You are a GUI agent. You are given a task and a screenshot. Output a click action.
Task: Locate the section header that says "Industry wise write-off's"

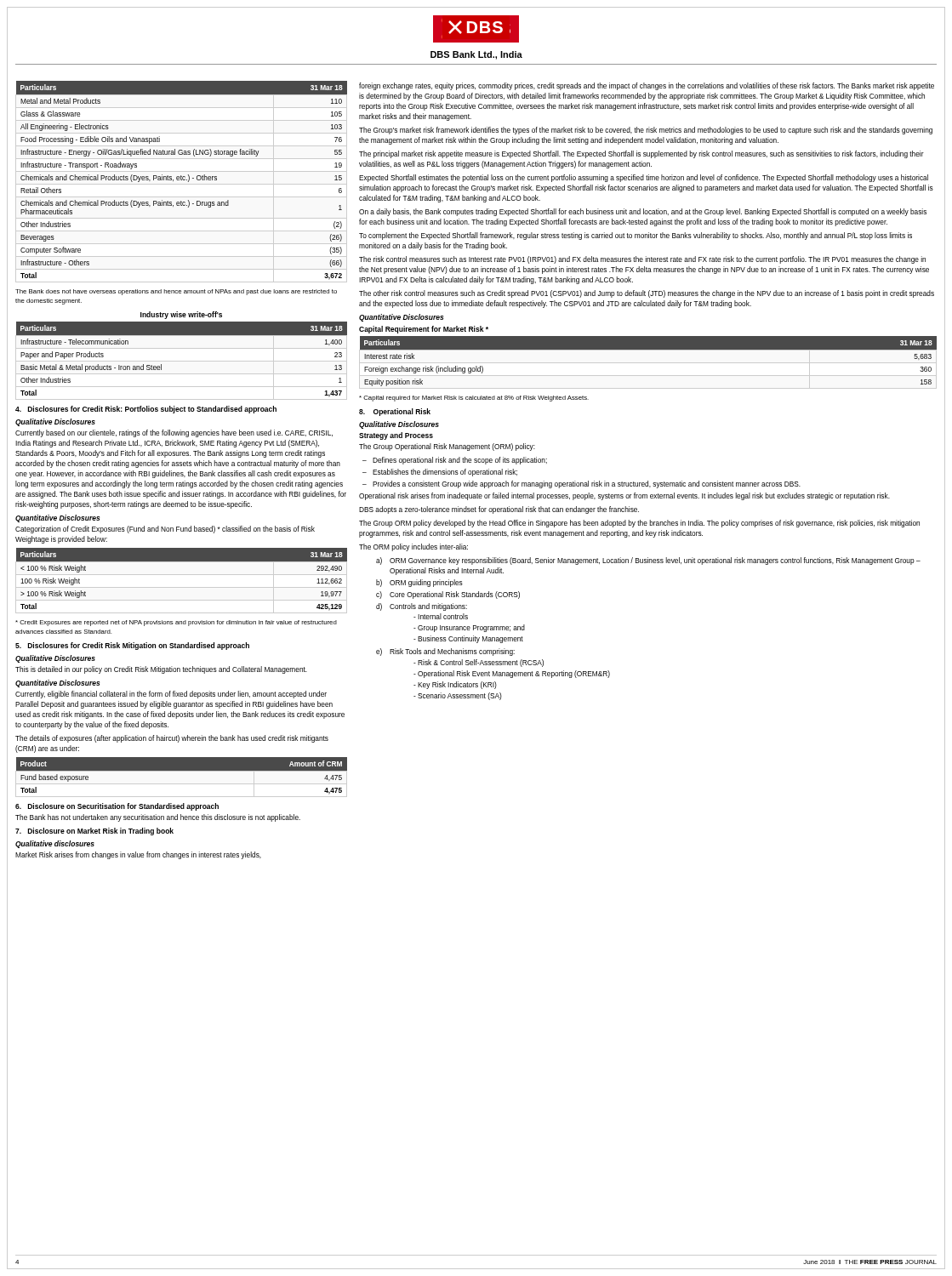tap(181, 315)
